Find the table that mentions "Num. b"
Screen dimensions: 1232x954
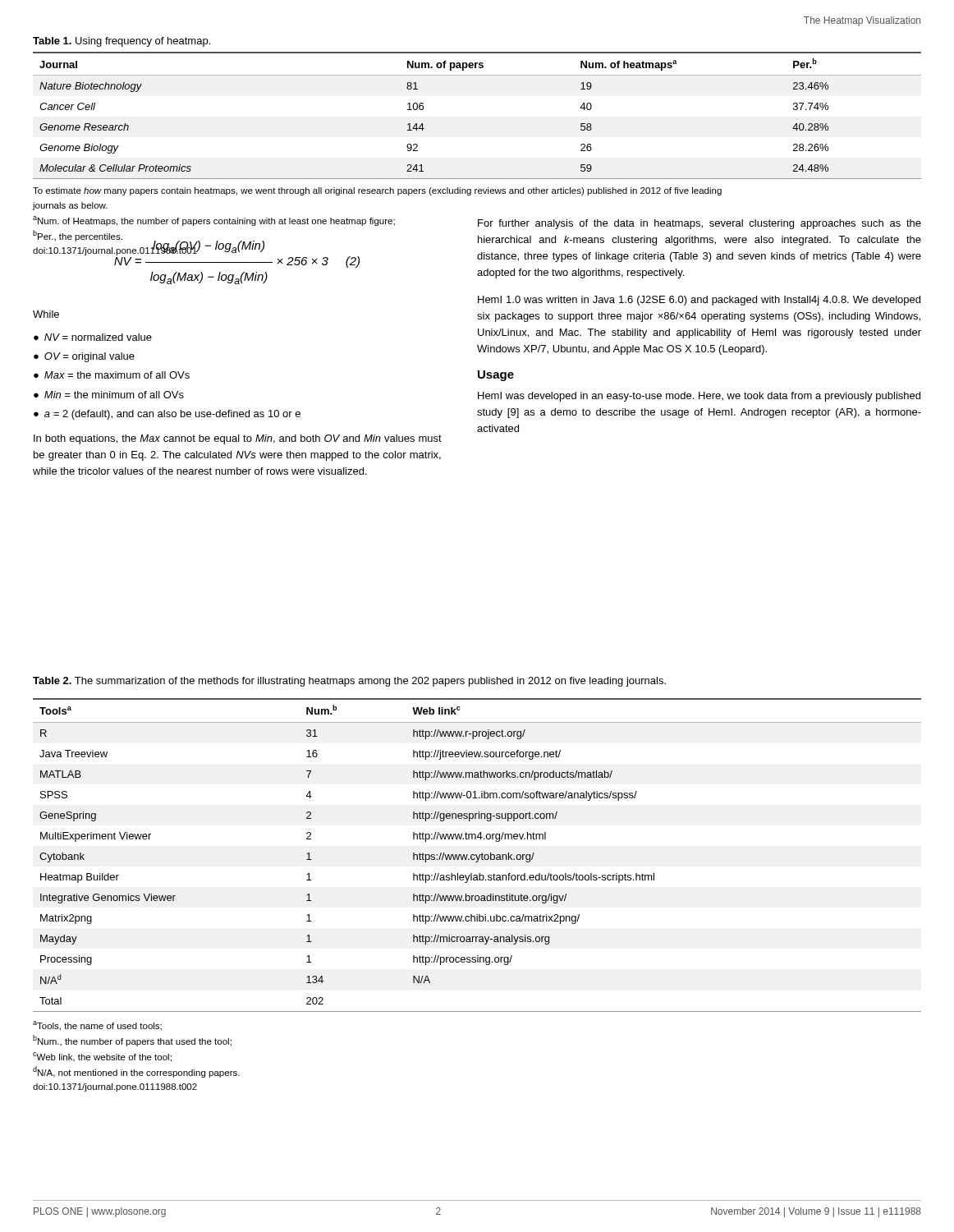pyautogui.click(x=477, y=855)
